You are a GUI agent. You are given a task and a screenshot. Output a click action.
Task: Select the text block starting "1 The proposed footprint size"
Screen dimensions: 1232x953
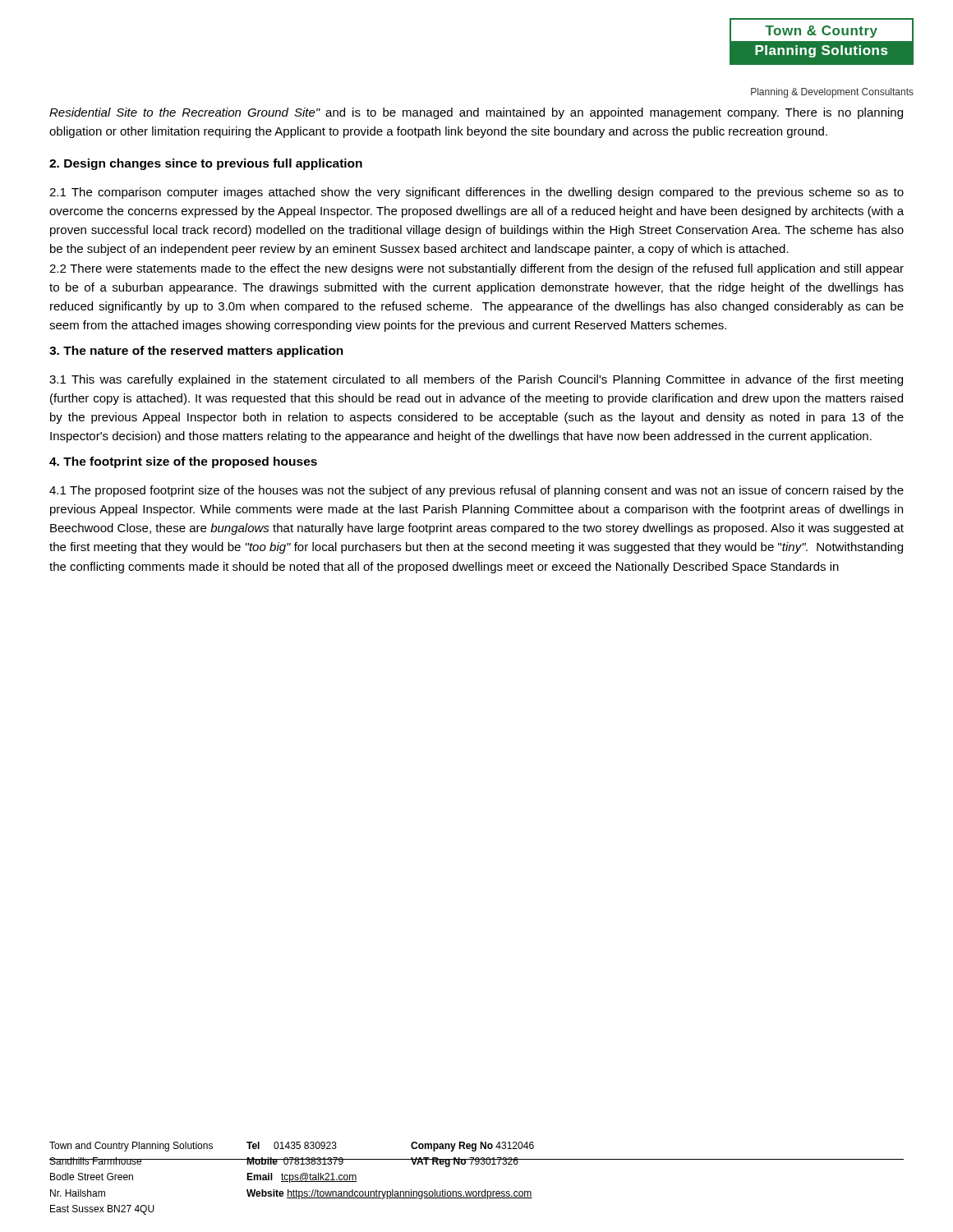coord(476,528)
